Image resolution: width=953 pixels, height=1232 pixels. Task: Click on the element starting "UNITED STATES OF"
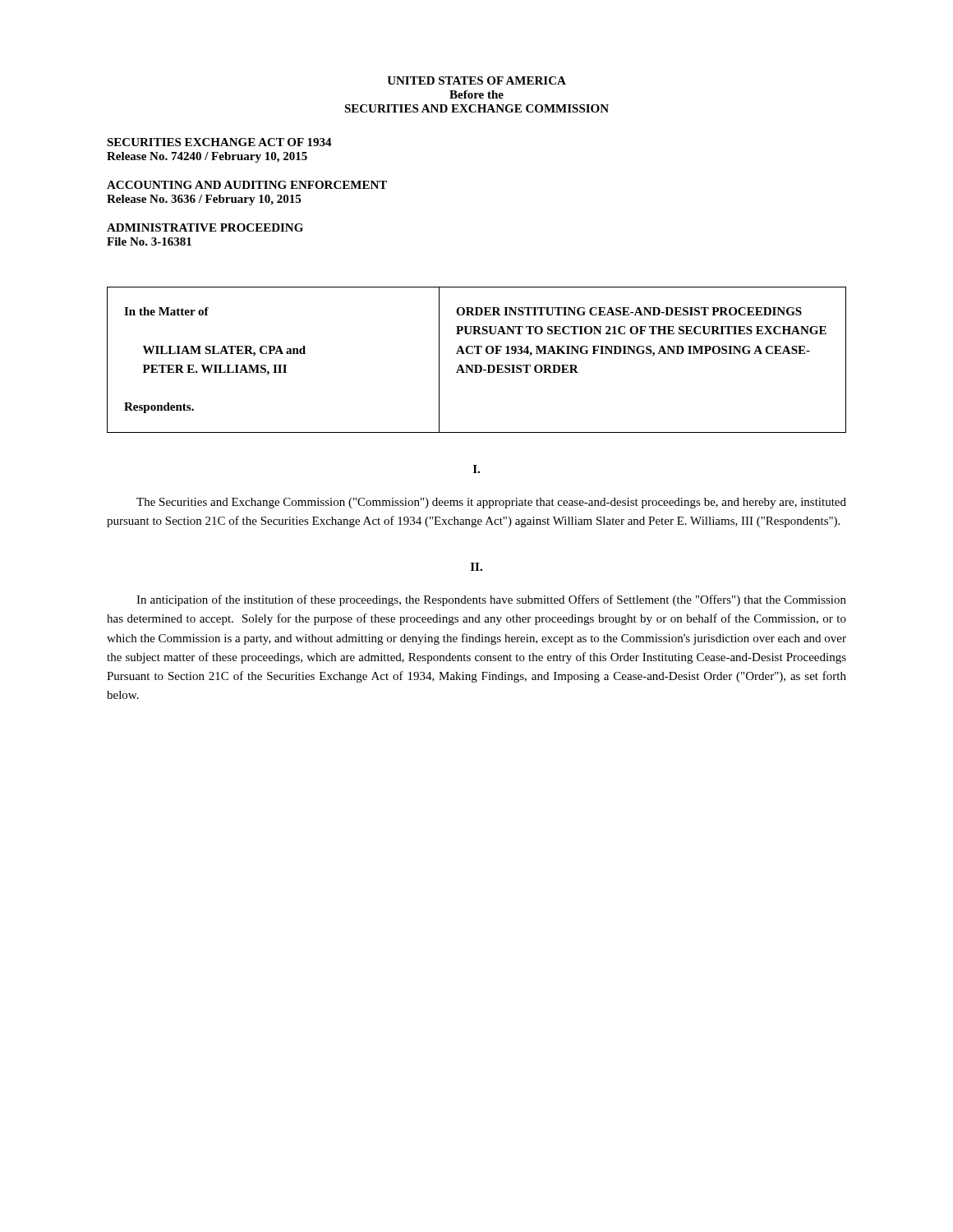click(476, 94)
